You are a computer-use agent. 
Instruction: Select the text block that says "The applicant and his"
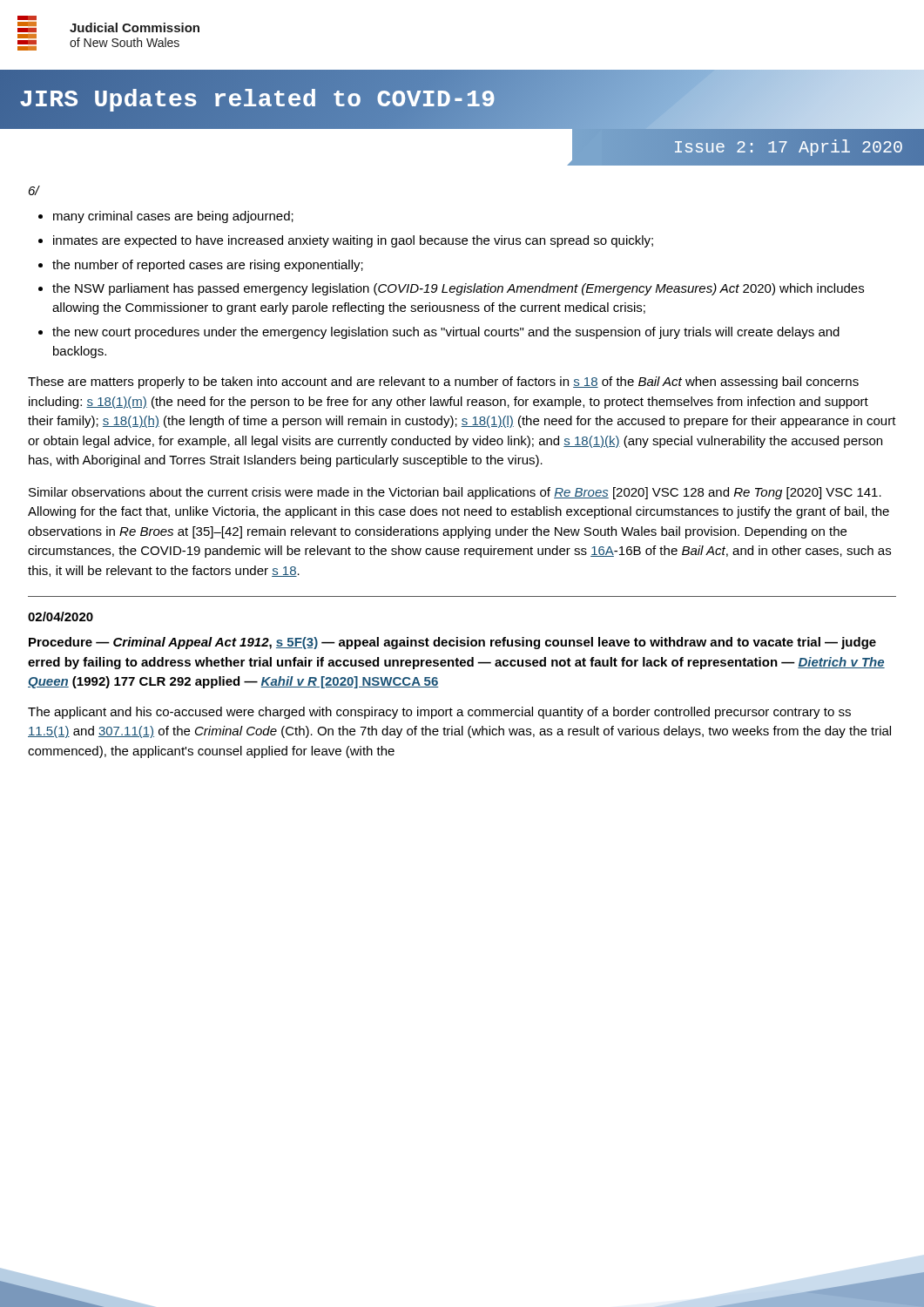coord(460,731)
